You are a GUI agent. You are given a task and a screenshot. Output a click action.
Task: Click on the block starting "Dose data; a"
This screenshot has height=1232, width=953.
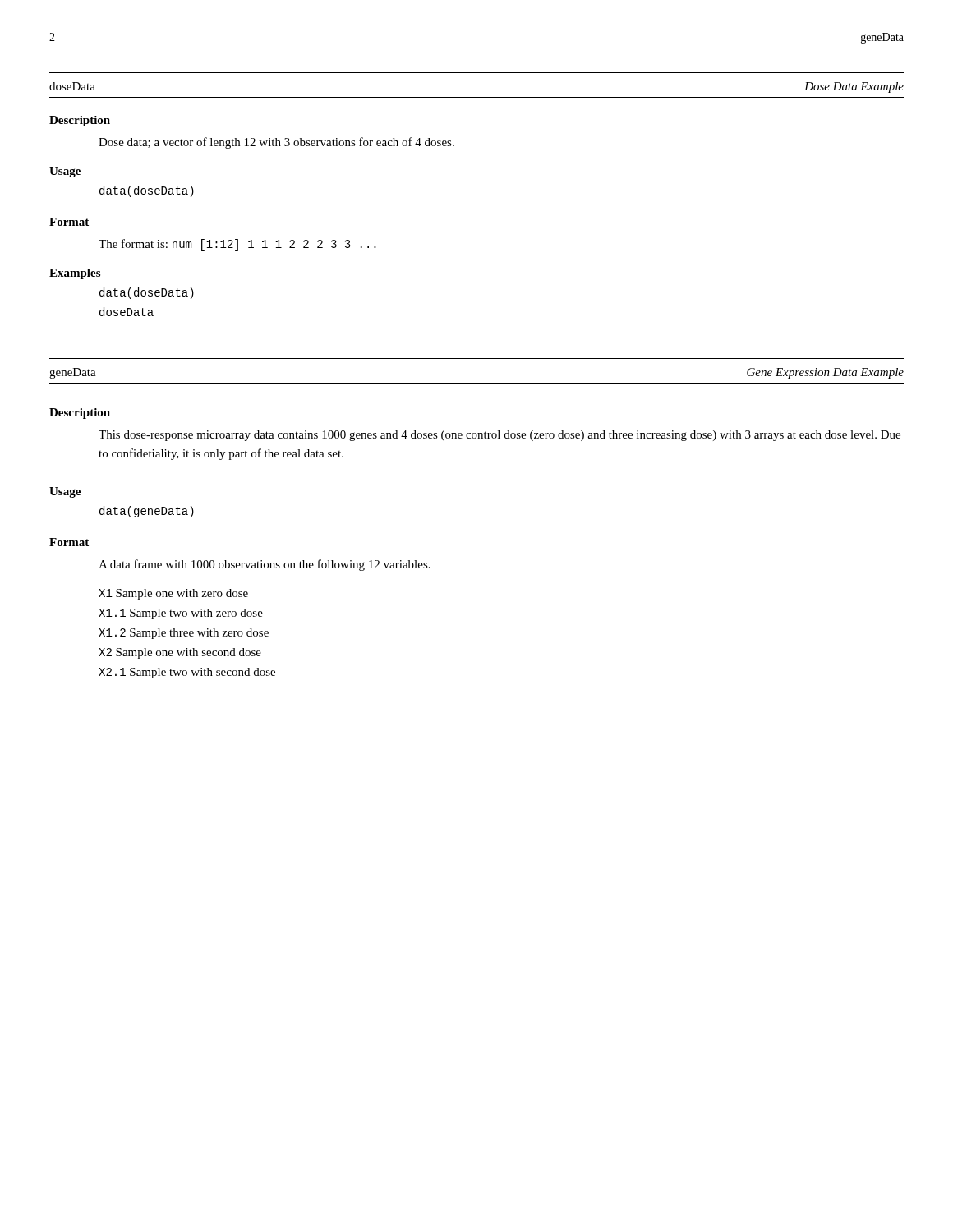point(277,142)
